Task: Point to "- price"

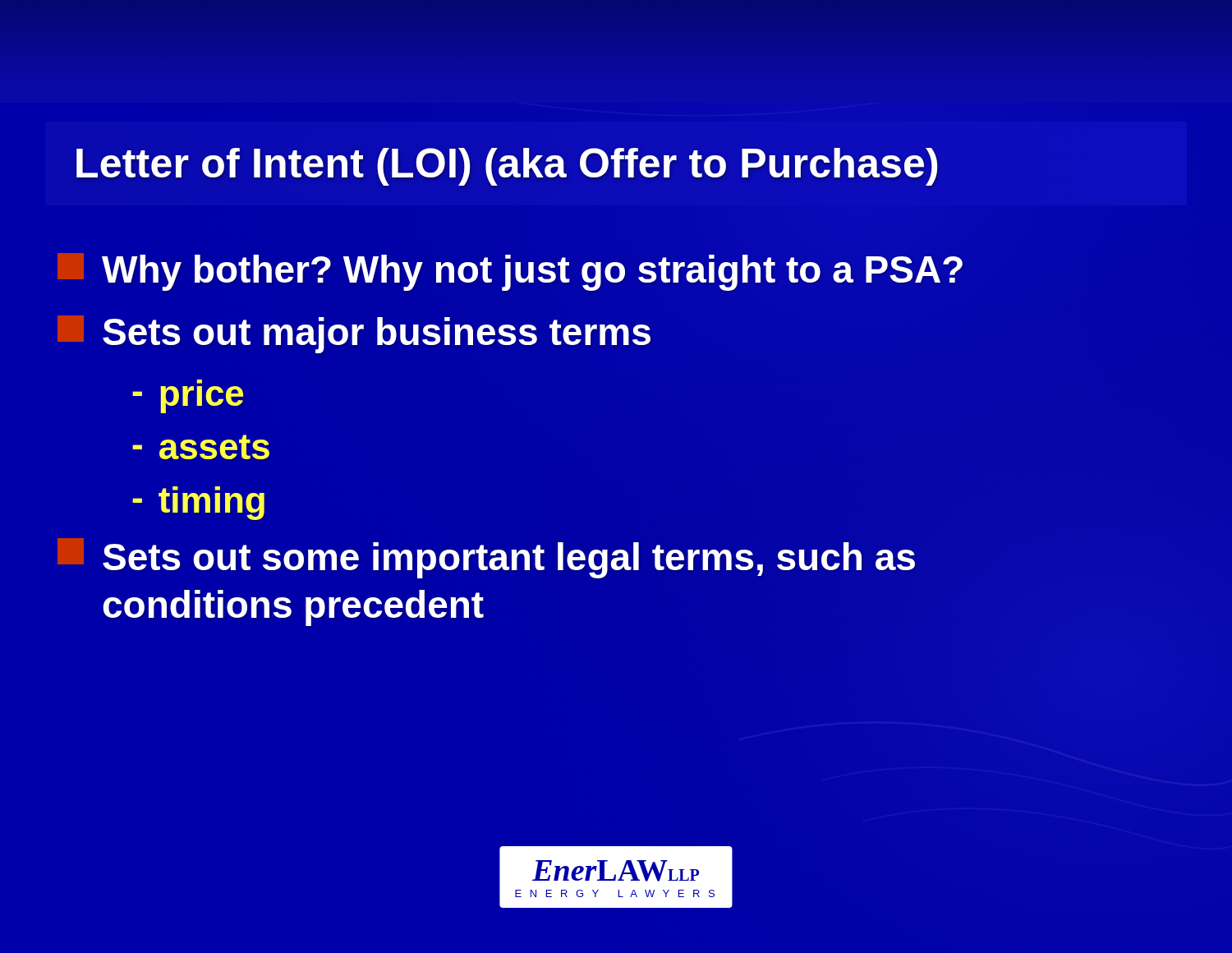Action: tap(188, 393)
